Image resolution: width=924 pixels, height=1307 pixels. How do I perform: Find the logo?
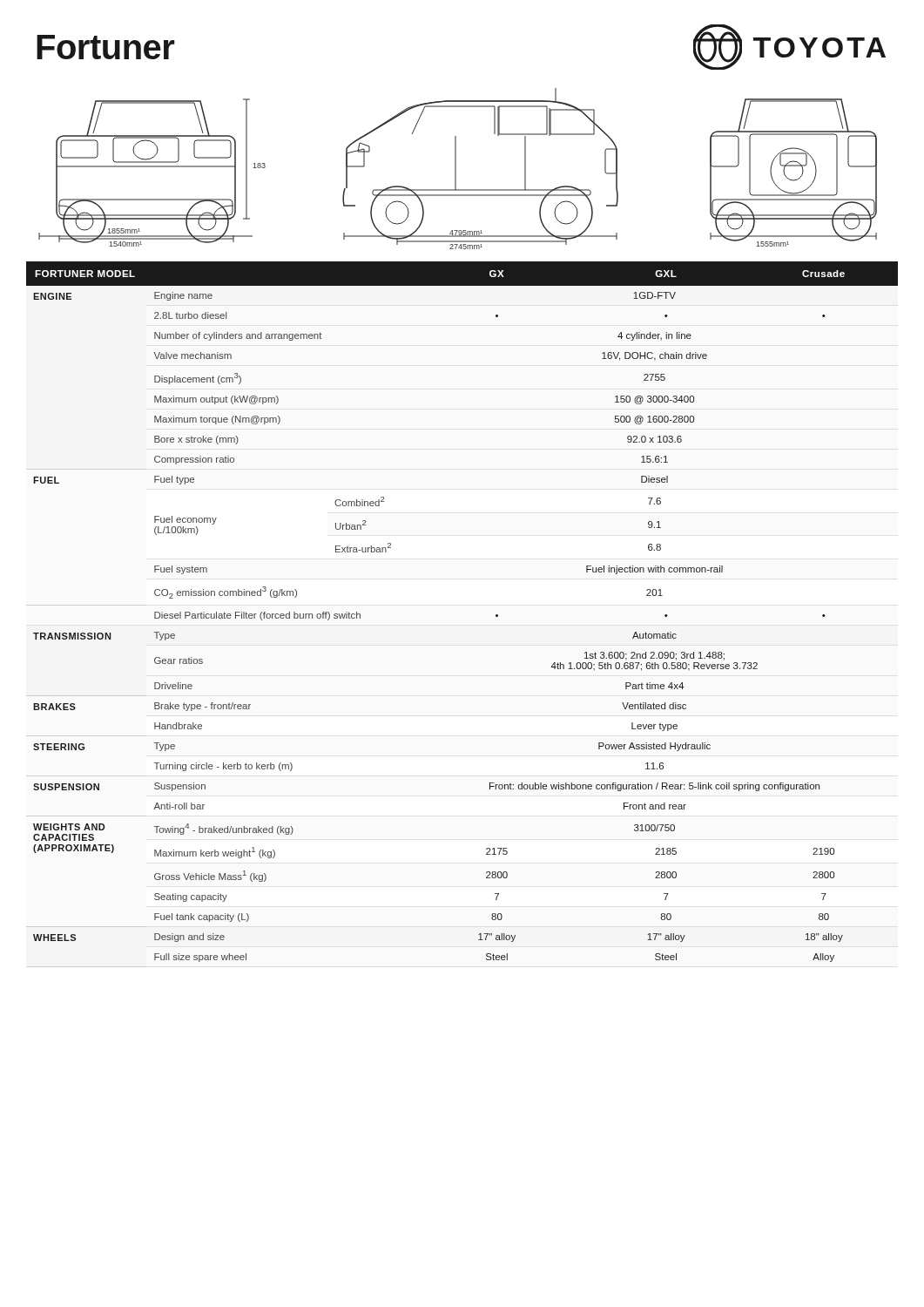click(791, 47)
